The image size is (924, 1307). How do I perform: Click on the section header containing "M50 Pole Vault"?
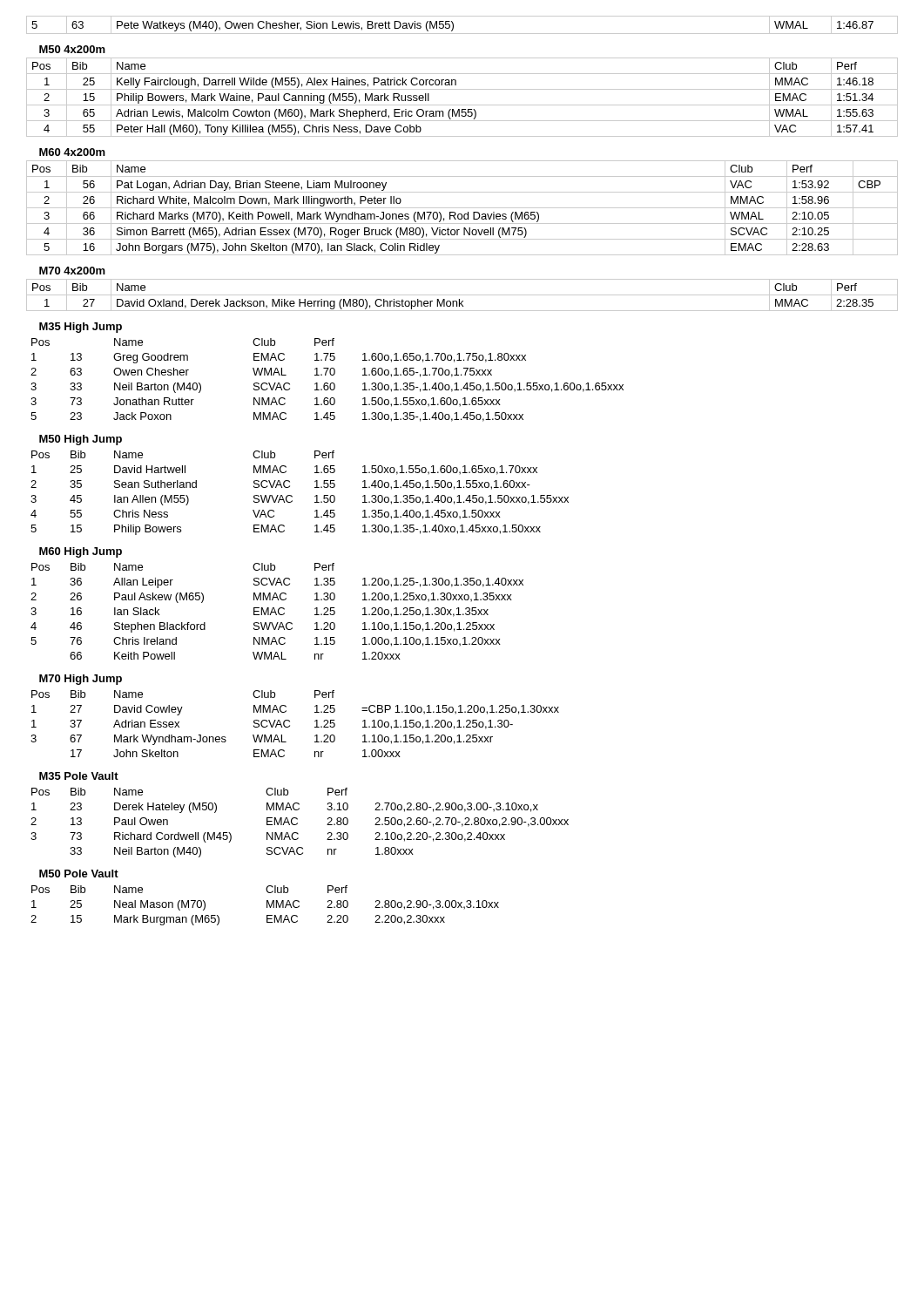coord(72,873)
